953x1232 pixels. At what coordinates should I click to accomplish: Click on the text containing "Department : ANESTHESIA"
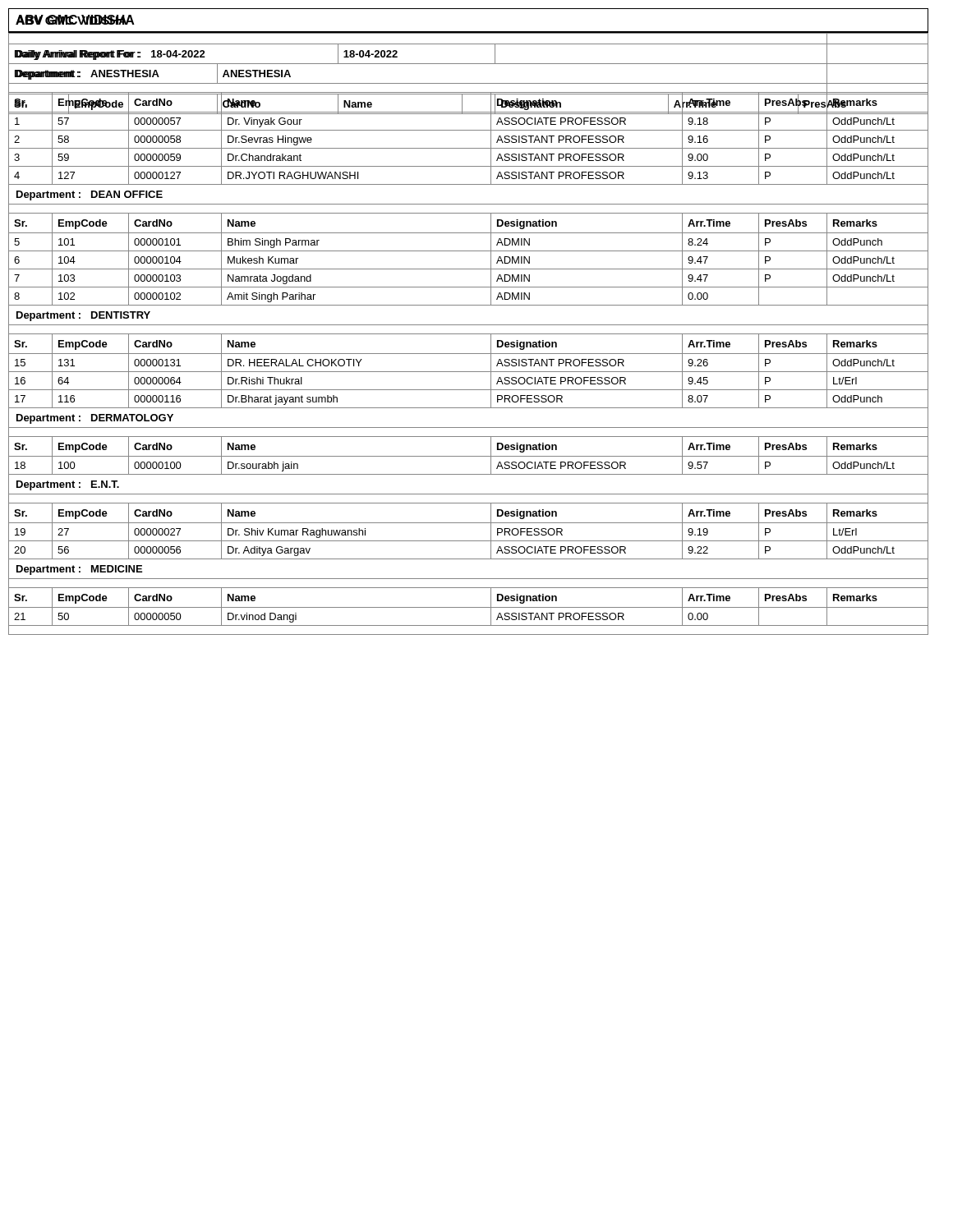pyautogui.click(x=87, y=74)
